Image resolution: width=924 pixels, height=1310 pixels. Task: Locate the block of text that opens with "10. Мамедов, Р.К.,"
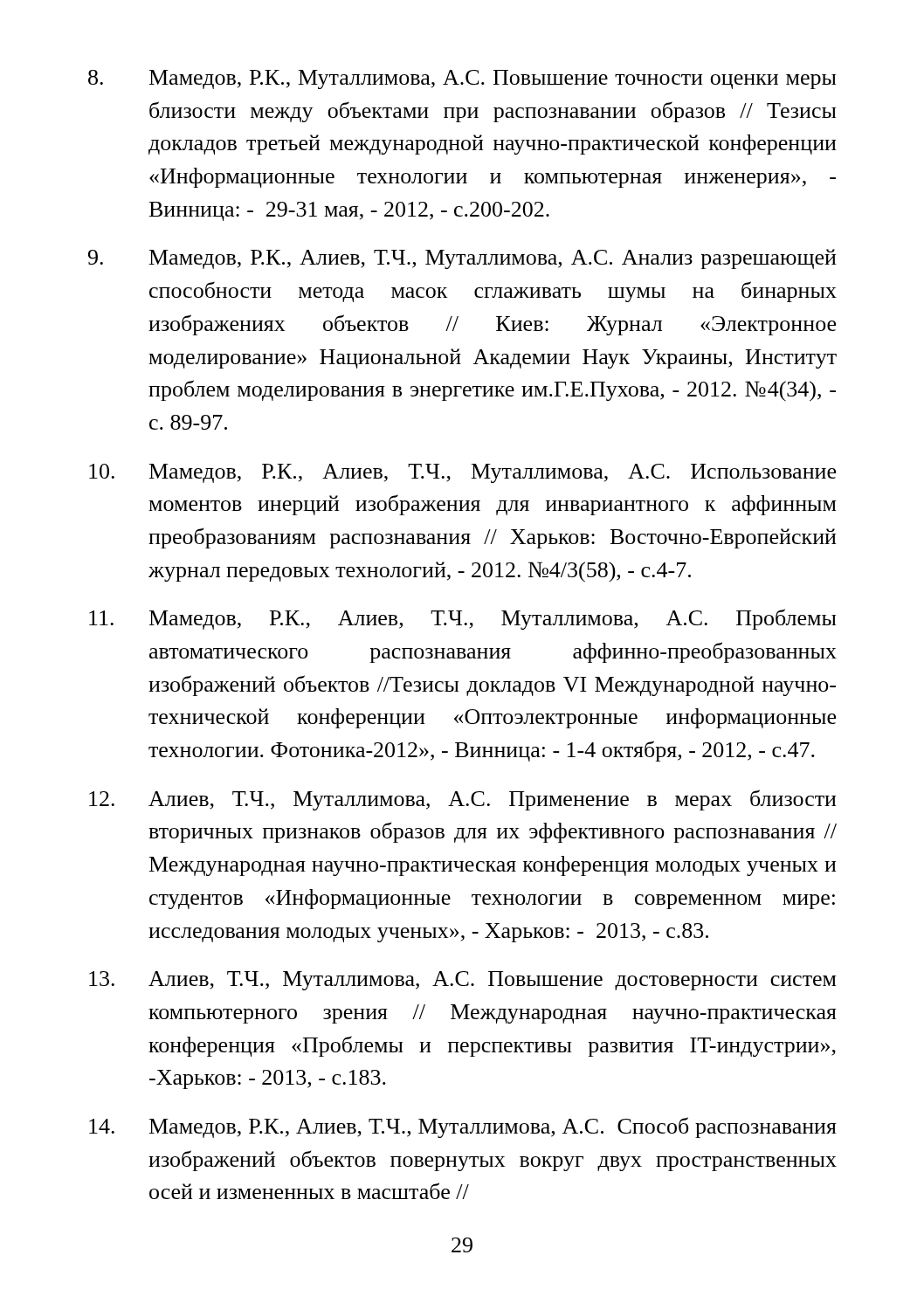pyautogui.click(x=462, y=520)
